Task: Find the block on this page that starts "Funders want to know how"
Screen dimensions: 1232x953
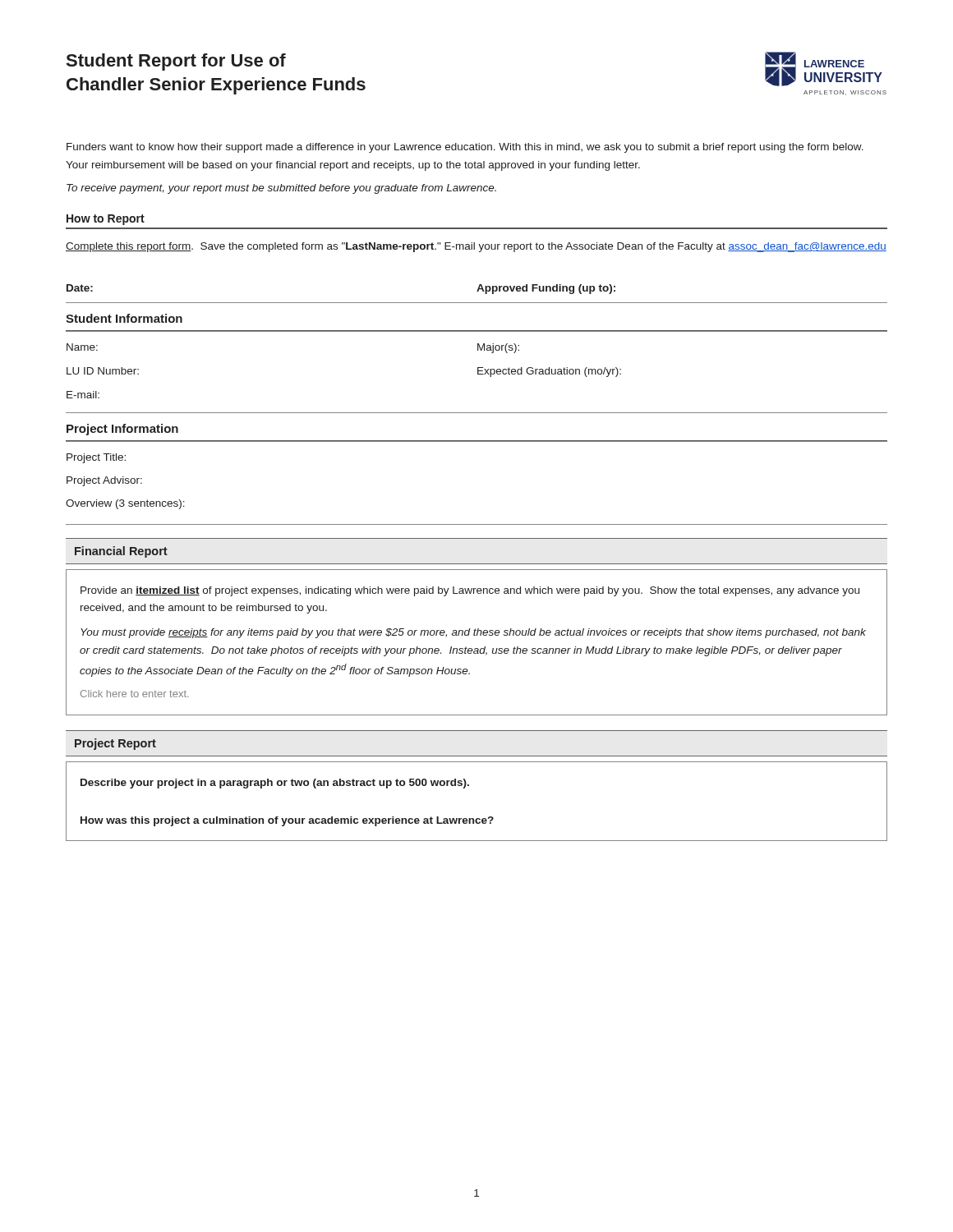Action: coord(465,155)
